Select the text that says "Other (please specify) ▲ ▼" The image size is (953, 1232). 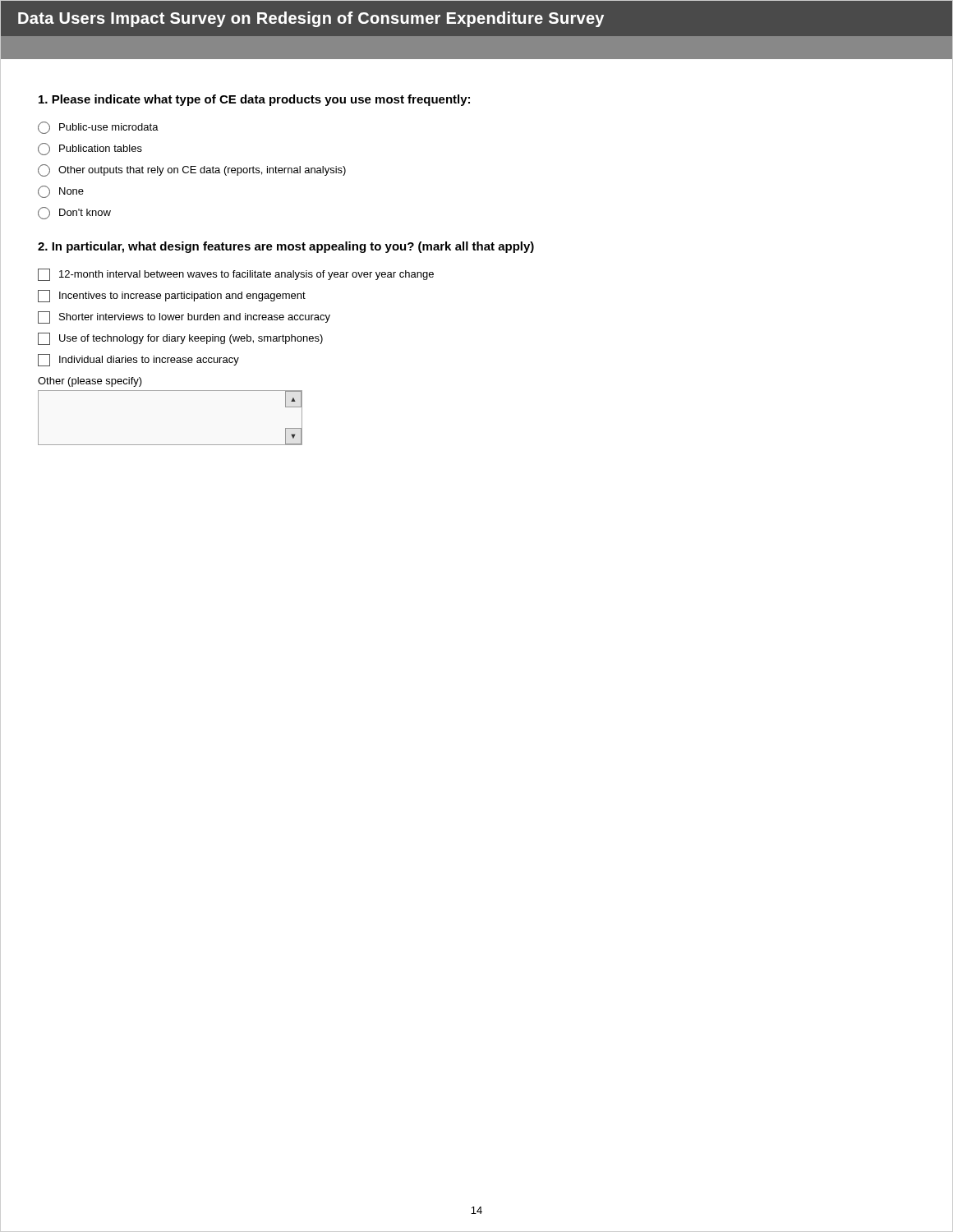[90, 382]
